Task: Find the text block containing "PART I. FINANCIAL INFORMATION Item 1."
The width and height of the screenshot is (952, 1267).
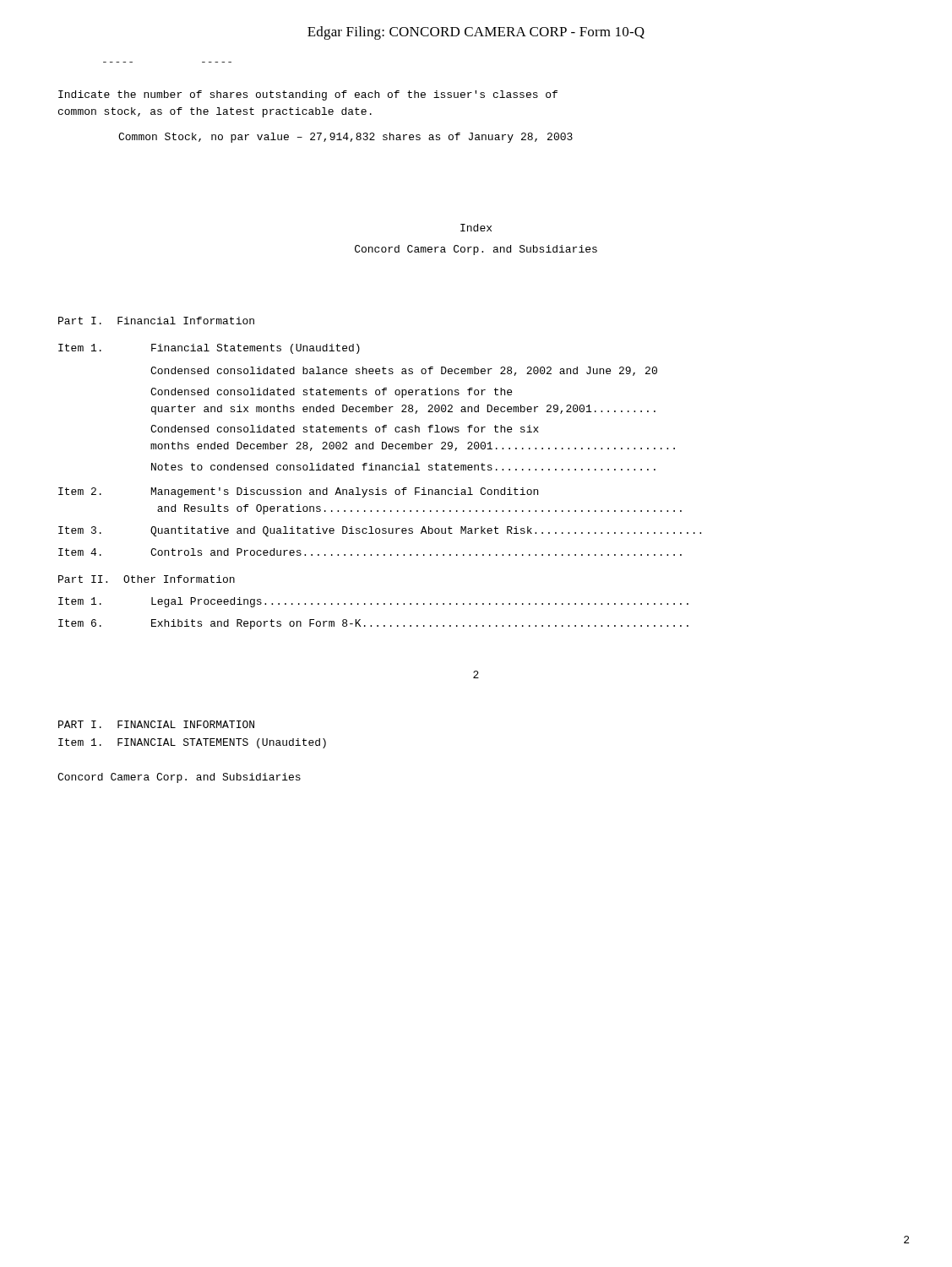Action: 193,751
